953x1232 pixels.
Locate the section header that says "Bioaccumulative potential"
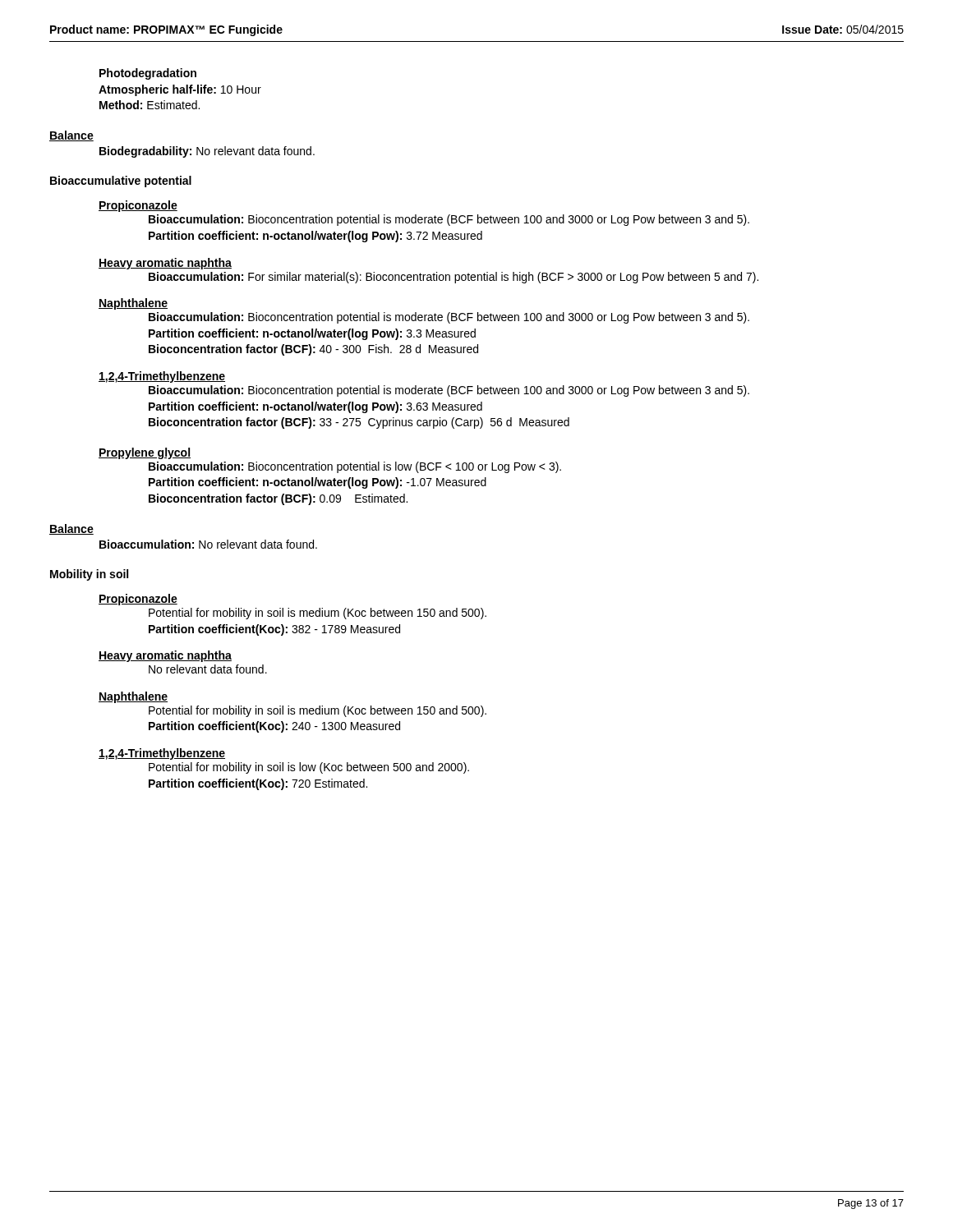(121, 181)
